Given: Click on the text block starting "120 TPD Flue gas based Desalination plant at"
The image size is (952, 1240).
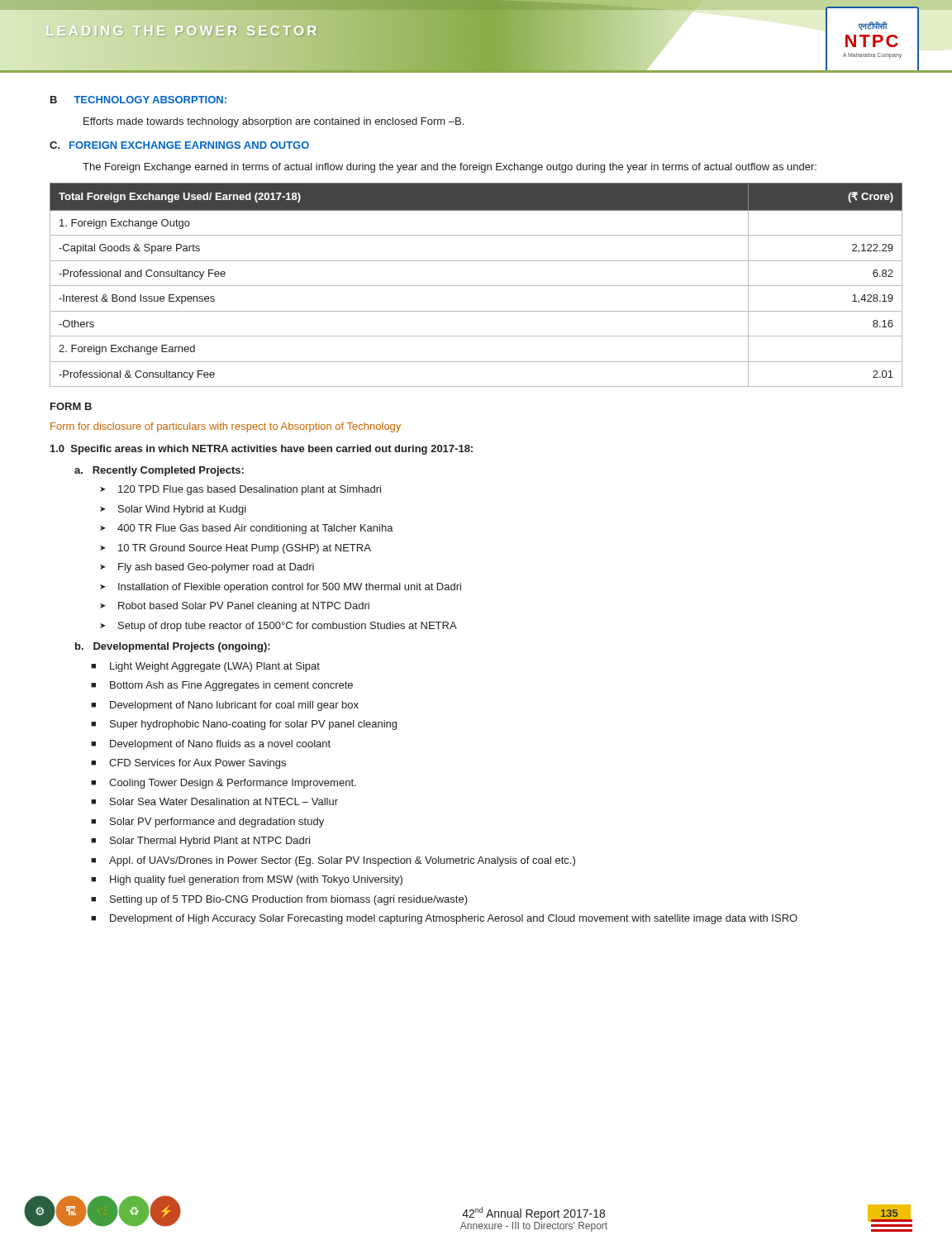Looking at the screenshot, I should point(250,489).
